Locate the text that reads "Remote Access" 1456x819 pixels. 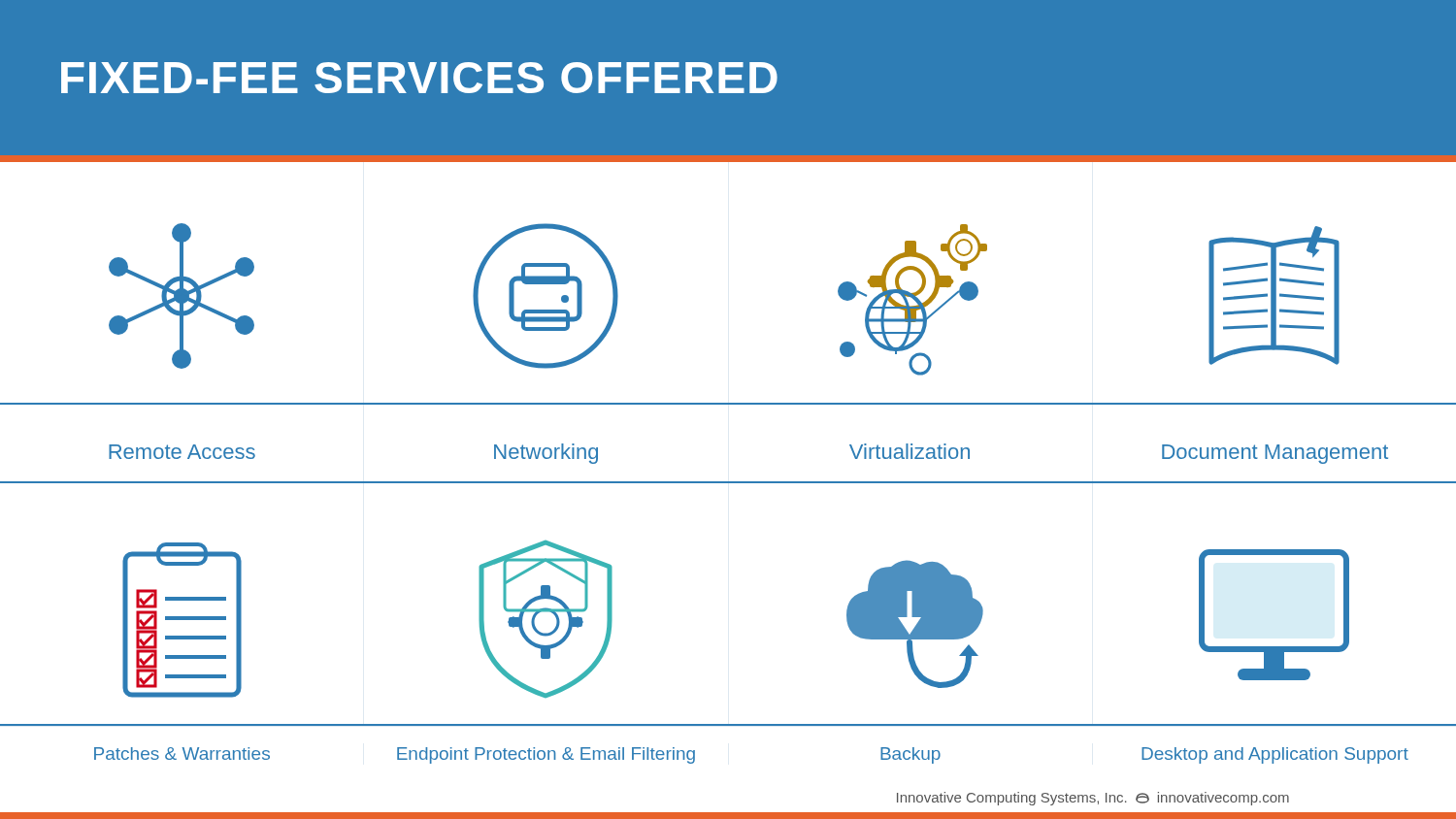[x=182, y=452]
